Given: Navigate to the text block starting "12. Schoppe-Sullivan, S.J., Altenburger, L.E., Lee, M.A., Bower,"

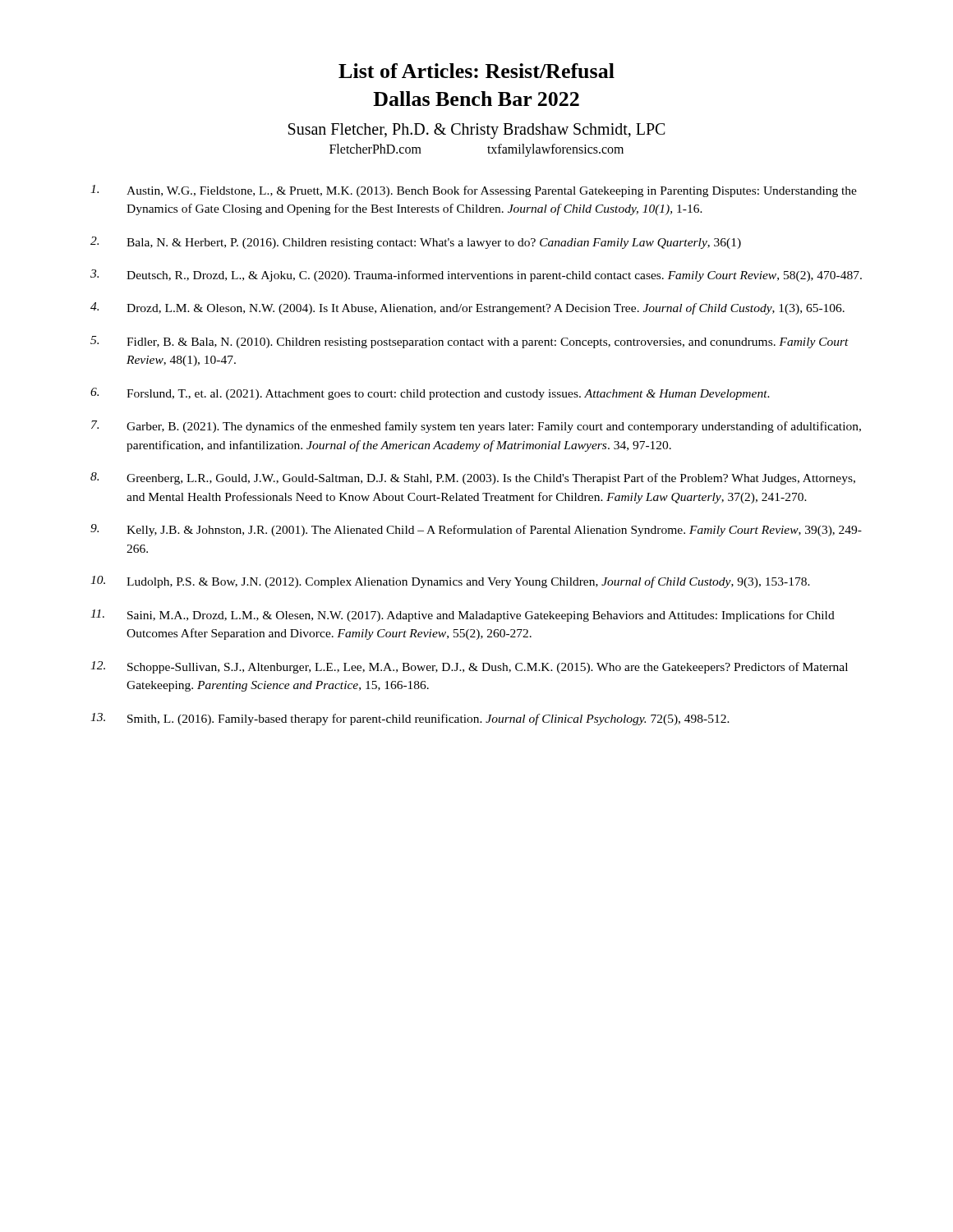Looking at the screenshot, I should 476,676.
